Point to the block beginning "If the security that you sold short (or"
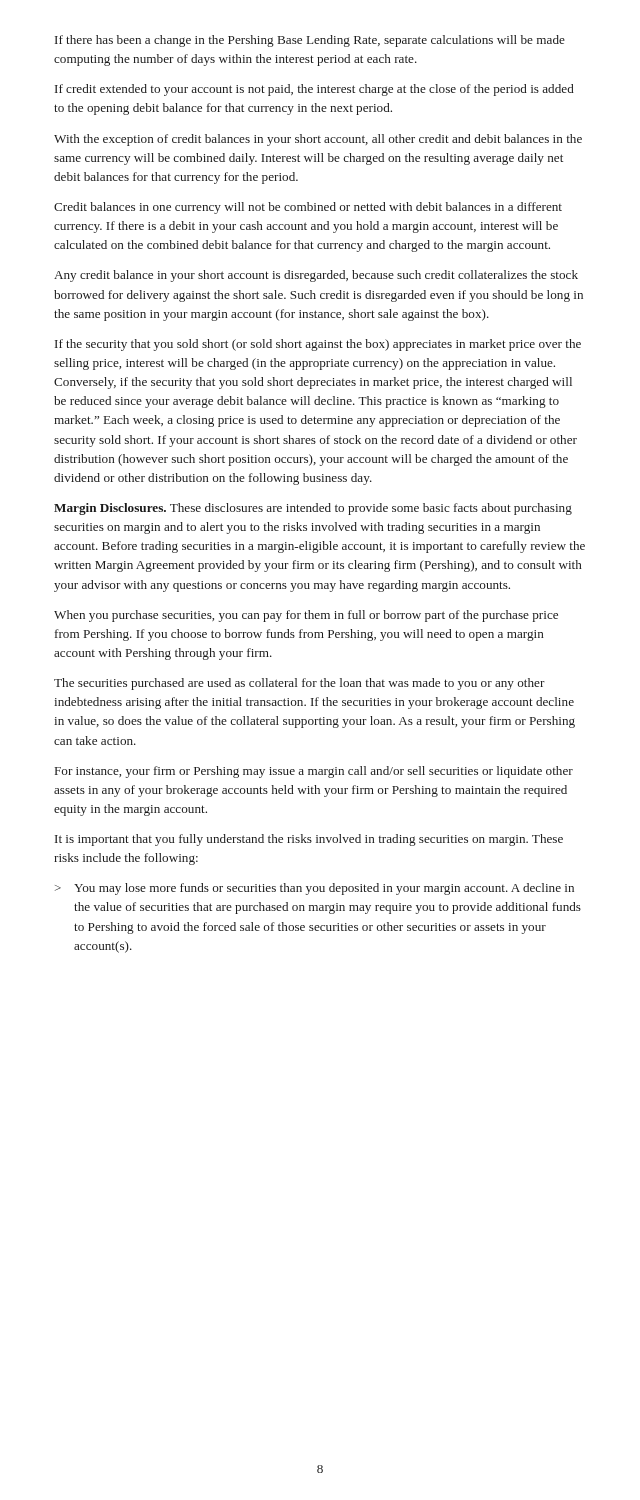 click(x=318, y=410)
